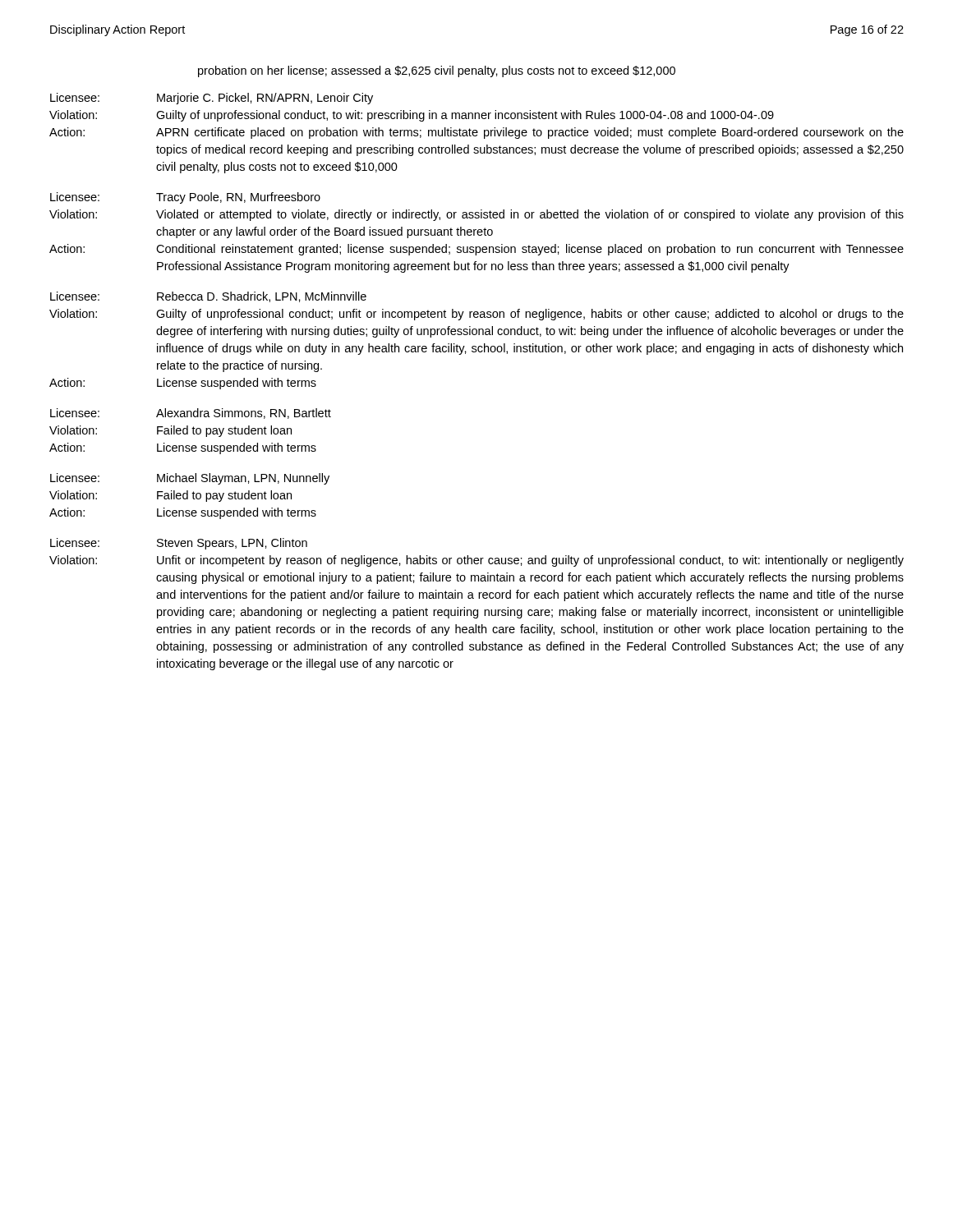953x1232 pixels.
Task: Where is the passage that starts "Licensee: Tracy Poole,"?
Action: (x=185, y=198)
